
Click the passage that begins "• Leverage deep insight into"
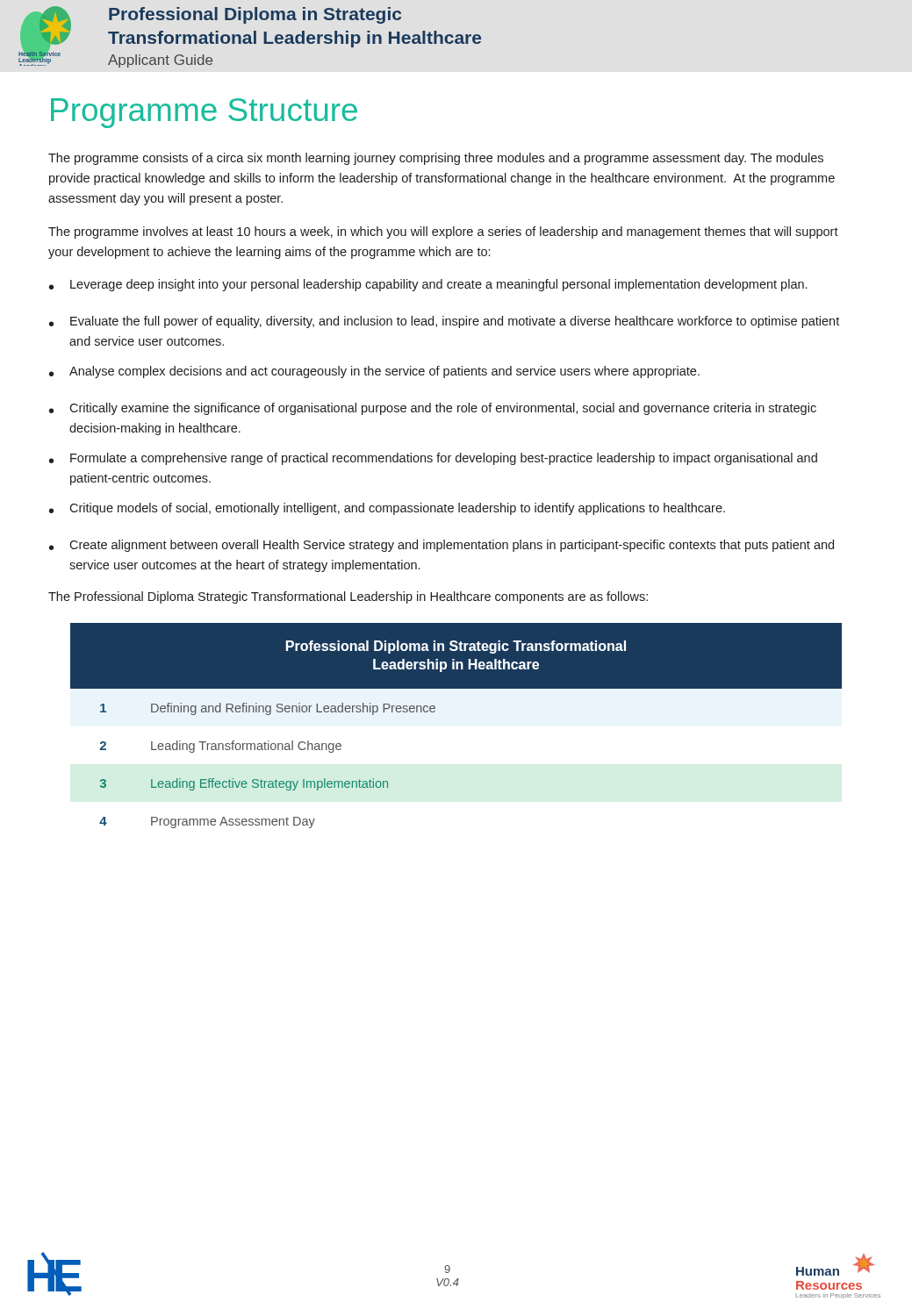pyautogui.click(x=428, y=288)
